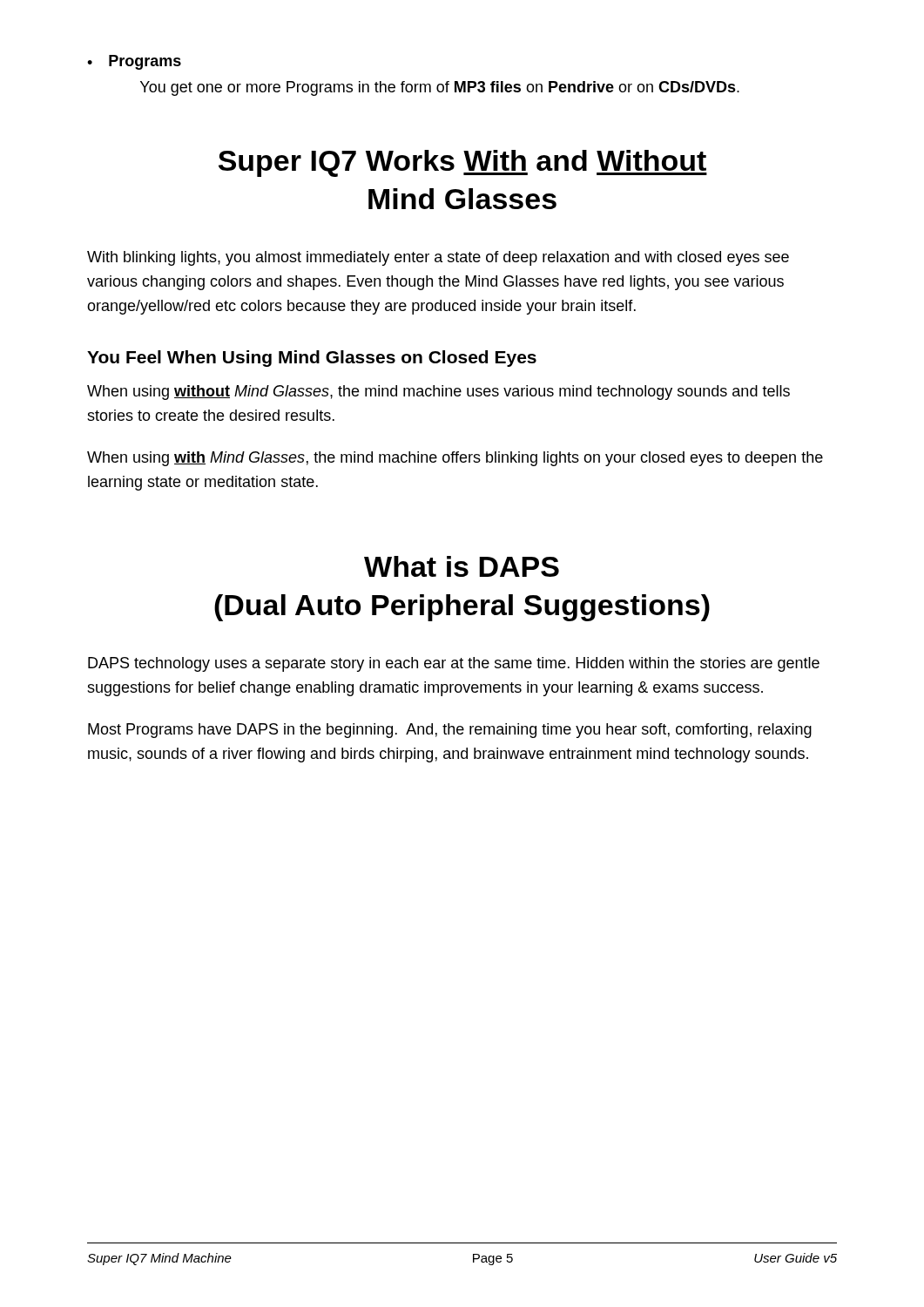Find the block on this page that starts "• Programs You get"
This screenshot has height=1307, width=924.
pyautogui.click(x=462, y=76)
